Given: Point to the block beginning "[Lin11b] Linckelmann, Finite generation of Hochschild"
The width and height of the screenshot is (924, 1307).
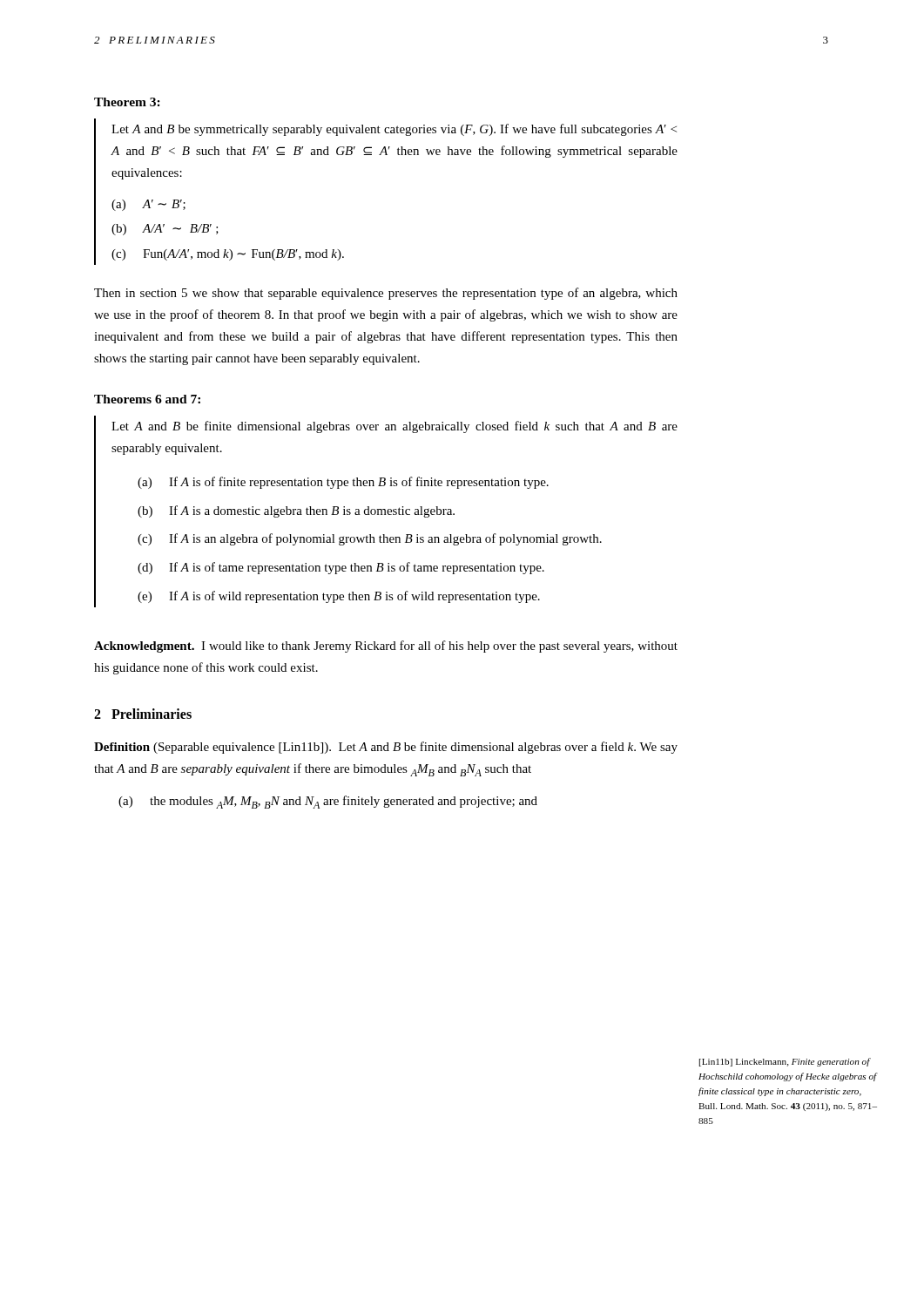Looking at the screenshot, I should click(788, 1091).
